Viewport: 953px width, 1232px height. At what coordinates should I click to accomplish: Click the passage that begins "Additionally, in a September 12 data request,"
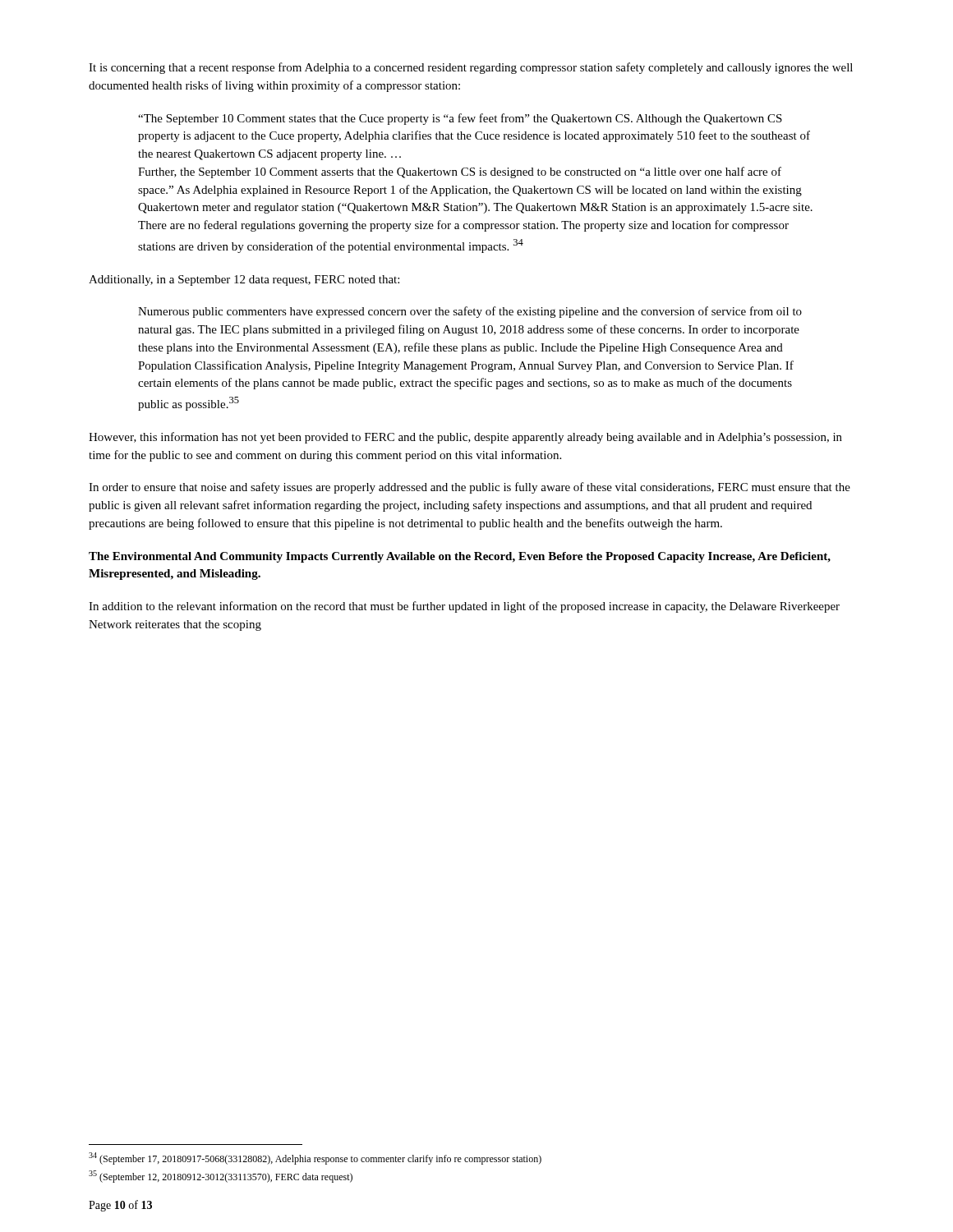tap(245, 279)
